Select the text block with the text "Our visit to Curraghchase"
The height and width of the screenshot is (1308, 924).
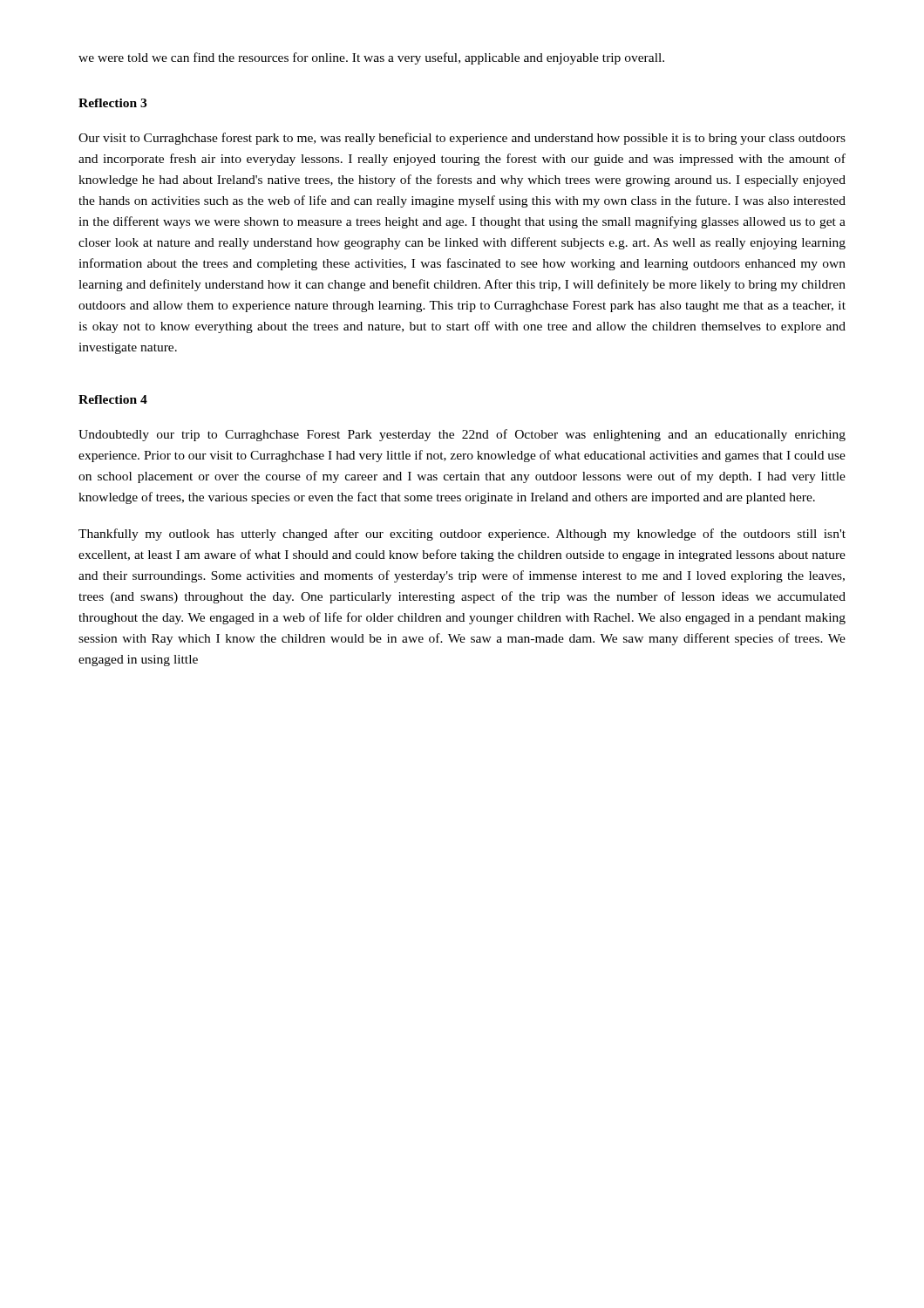[462, 242]
